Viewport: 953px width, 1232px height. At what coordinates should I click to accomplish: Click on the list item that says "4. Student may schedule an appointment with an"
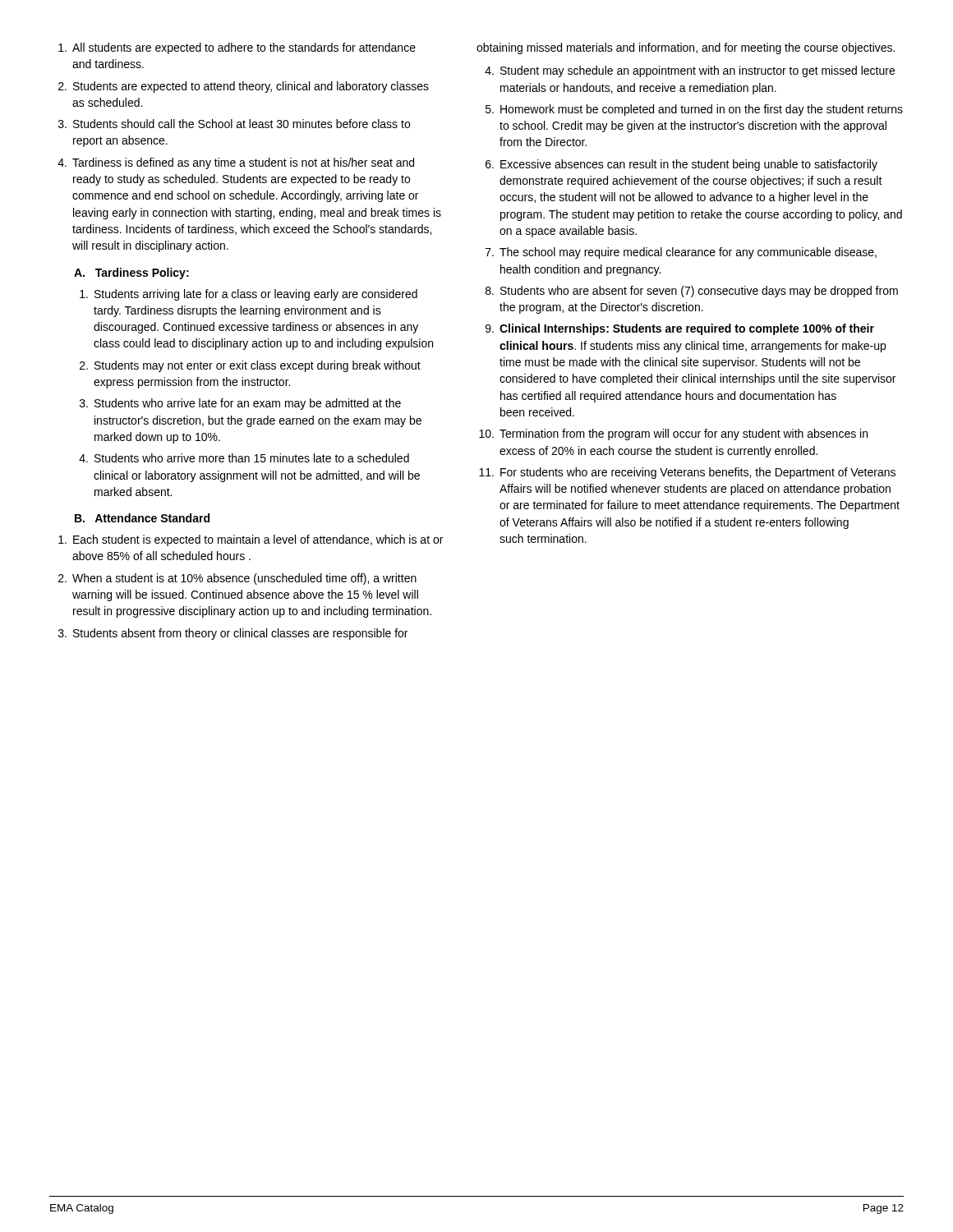pos(690,79)
